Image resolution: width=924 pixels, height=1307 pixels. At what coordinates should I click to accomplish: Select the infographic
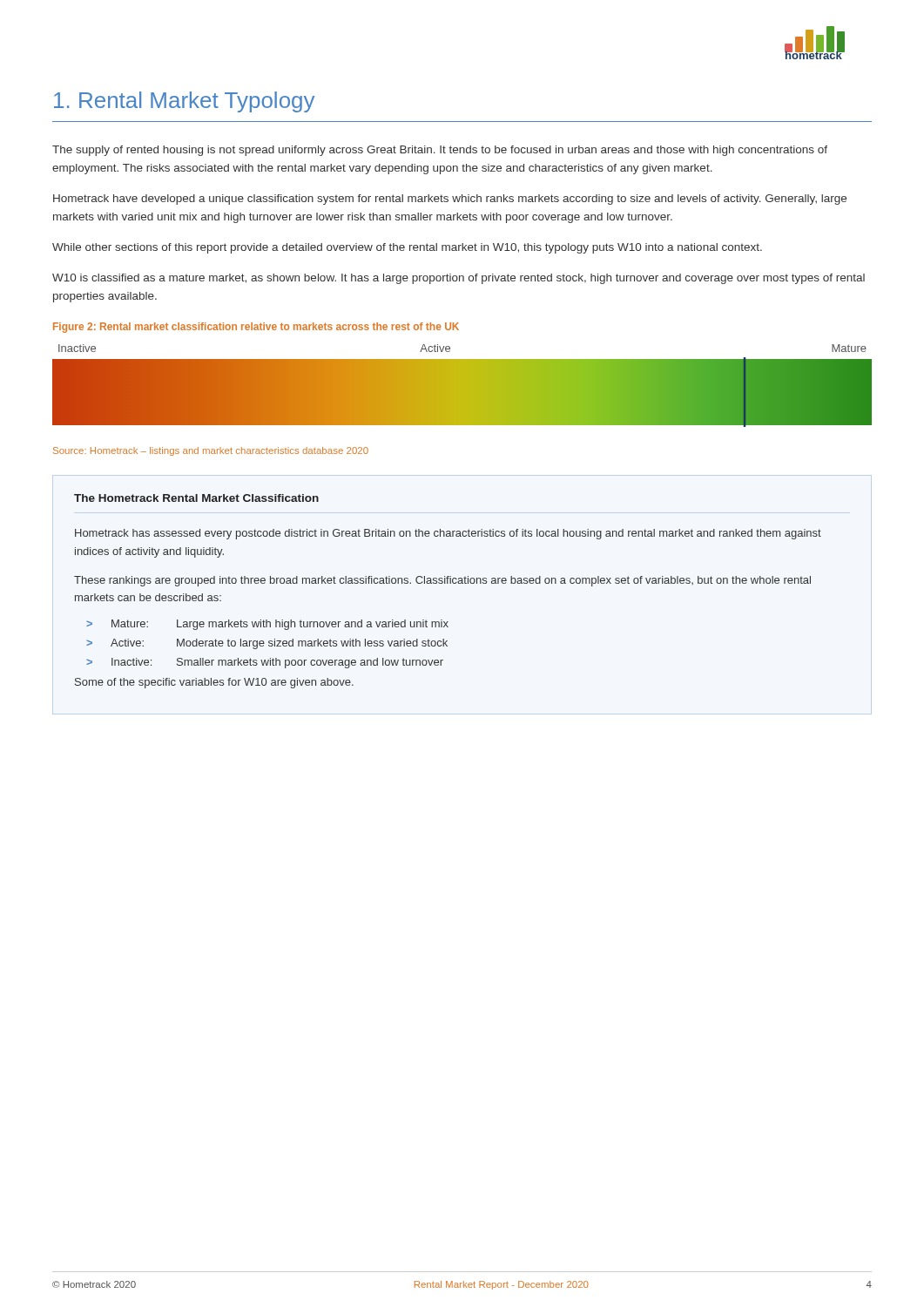[462, 390]
